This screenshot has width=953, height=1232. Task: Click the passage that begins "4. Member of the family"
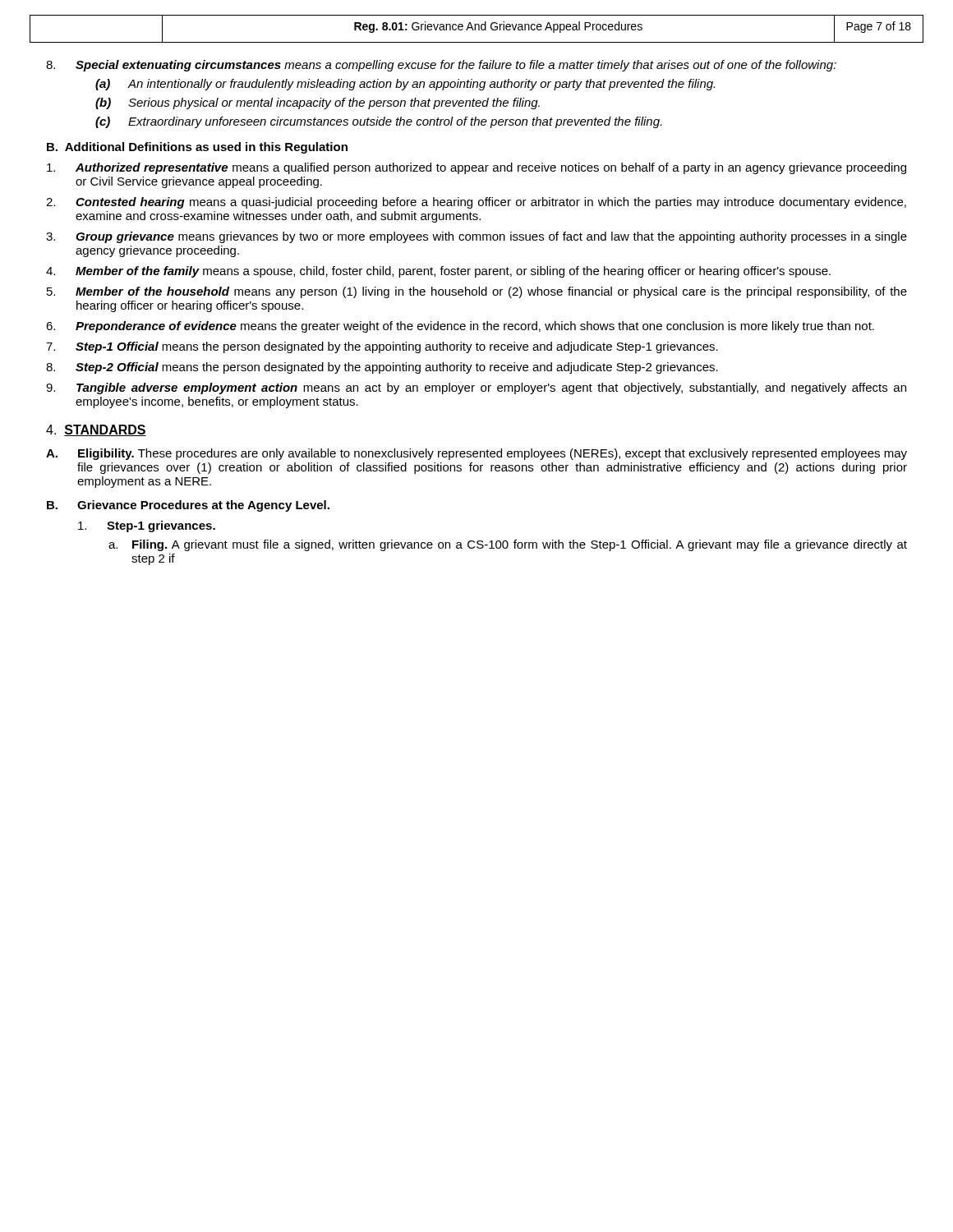476,271
